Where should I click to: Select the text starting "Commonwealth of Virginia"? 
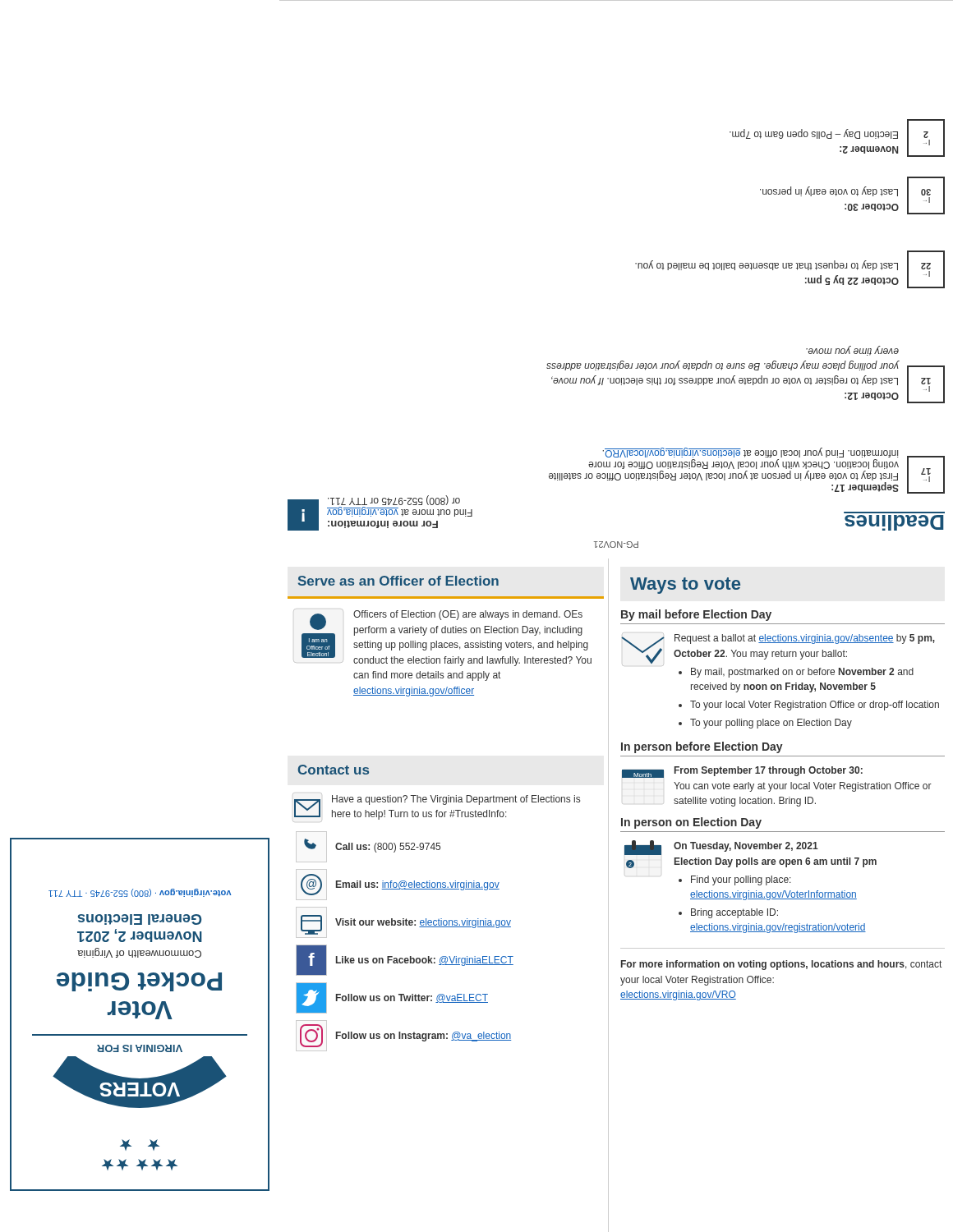(x=140, y=954)
